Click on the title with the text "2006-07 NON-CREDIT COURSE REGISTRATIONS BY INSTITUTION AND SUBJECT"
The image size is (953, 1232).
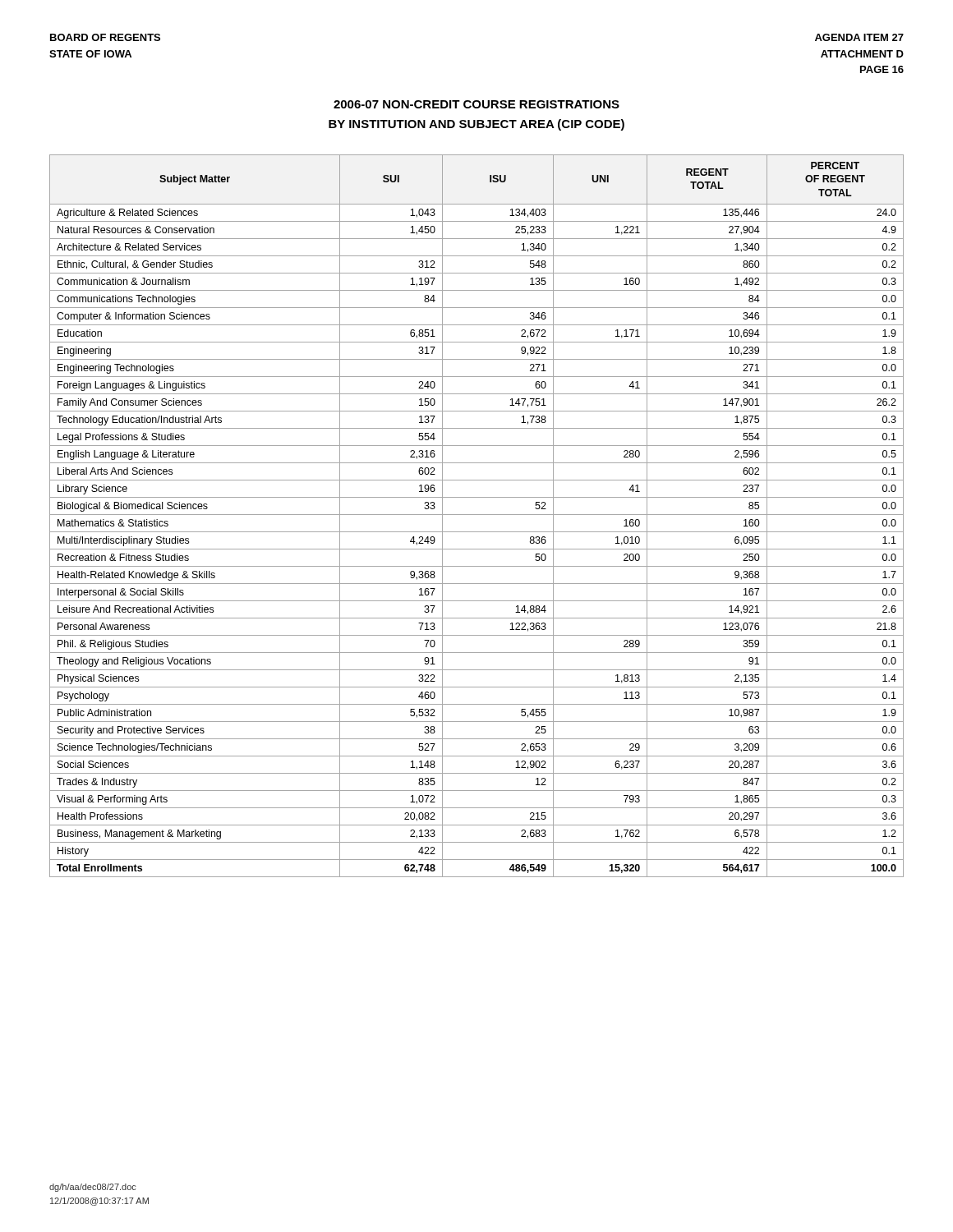476,114
